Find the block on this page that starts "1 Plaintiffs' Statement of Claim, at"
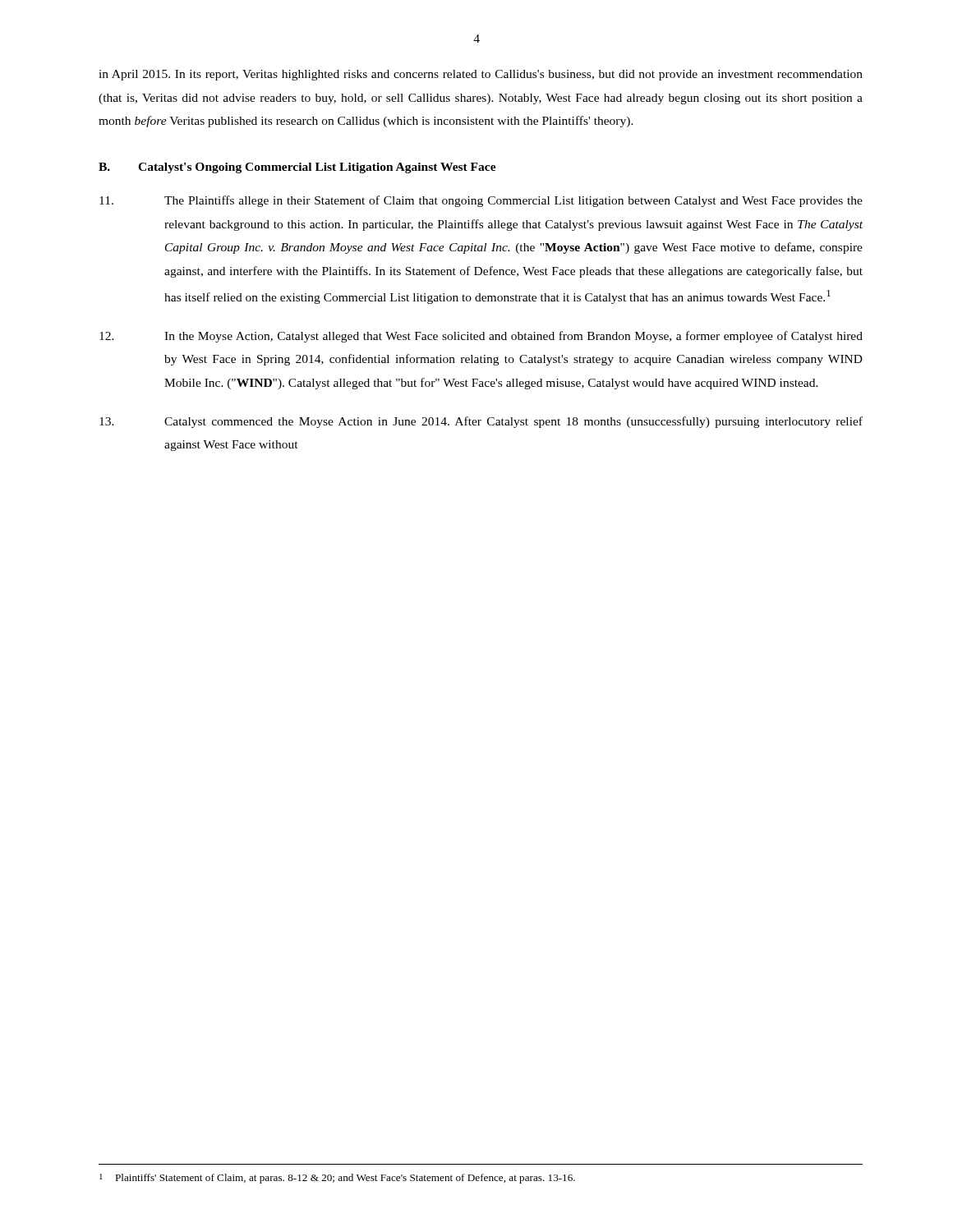Screen dimensions: 1232x953 pos(481,1179)
